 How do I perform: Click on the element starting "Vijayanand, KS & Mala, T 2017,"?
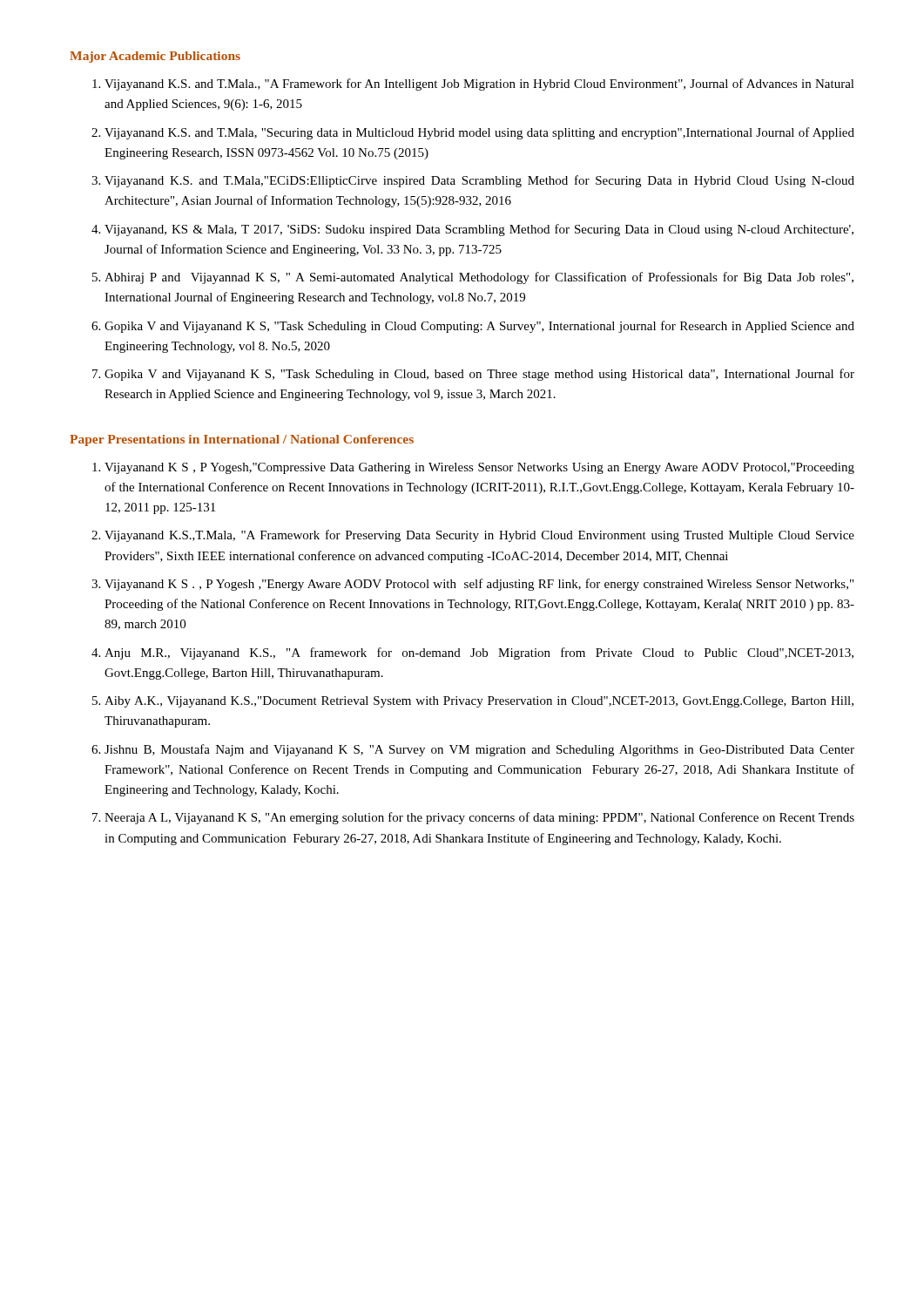[x=479, y=239]
